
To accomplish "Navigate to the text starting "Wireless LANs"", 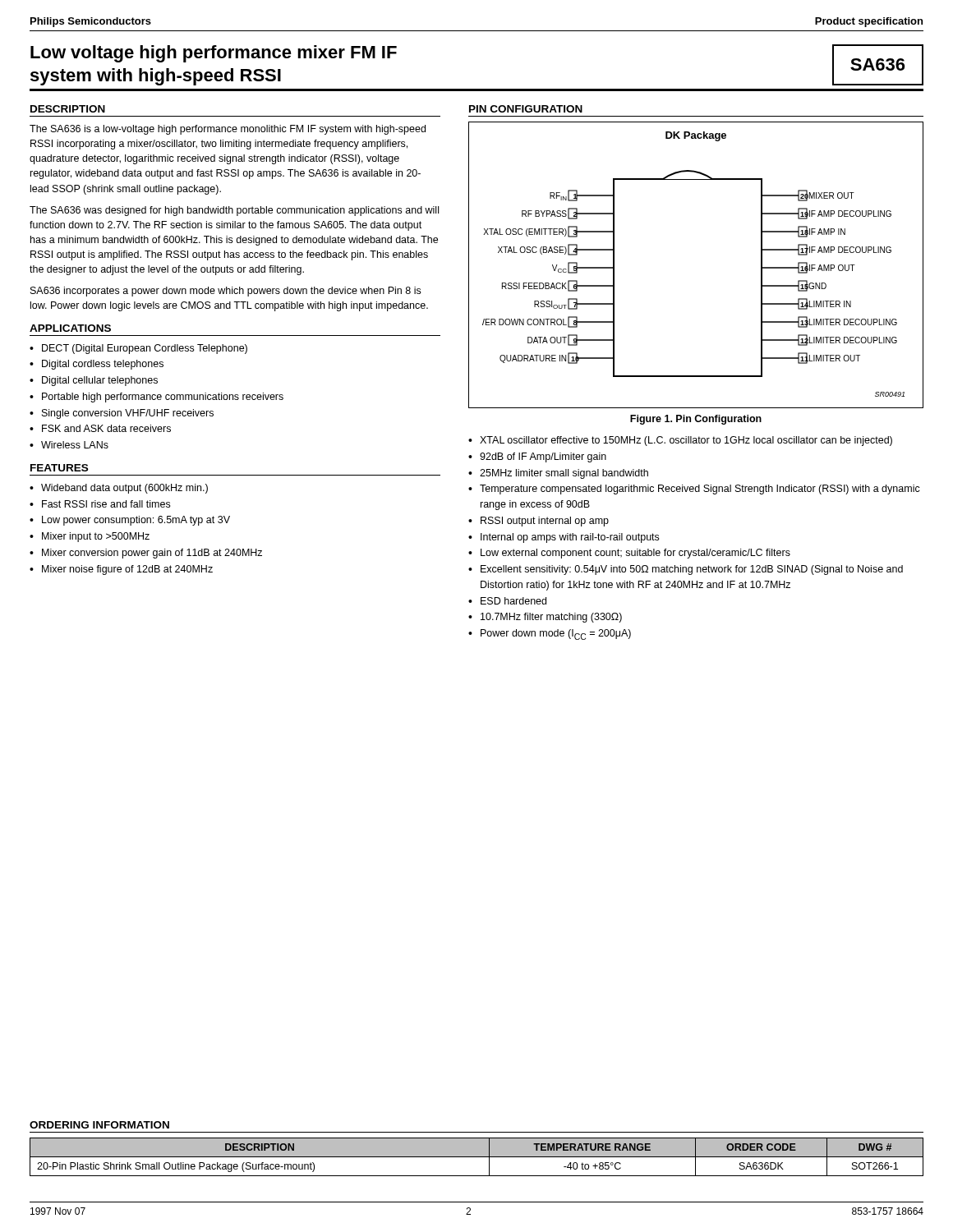I will coord(75,445).
